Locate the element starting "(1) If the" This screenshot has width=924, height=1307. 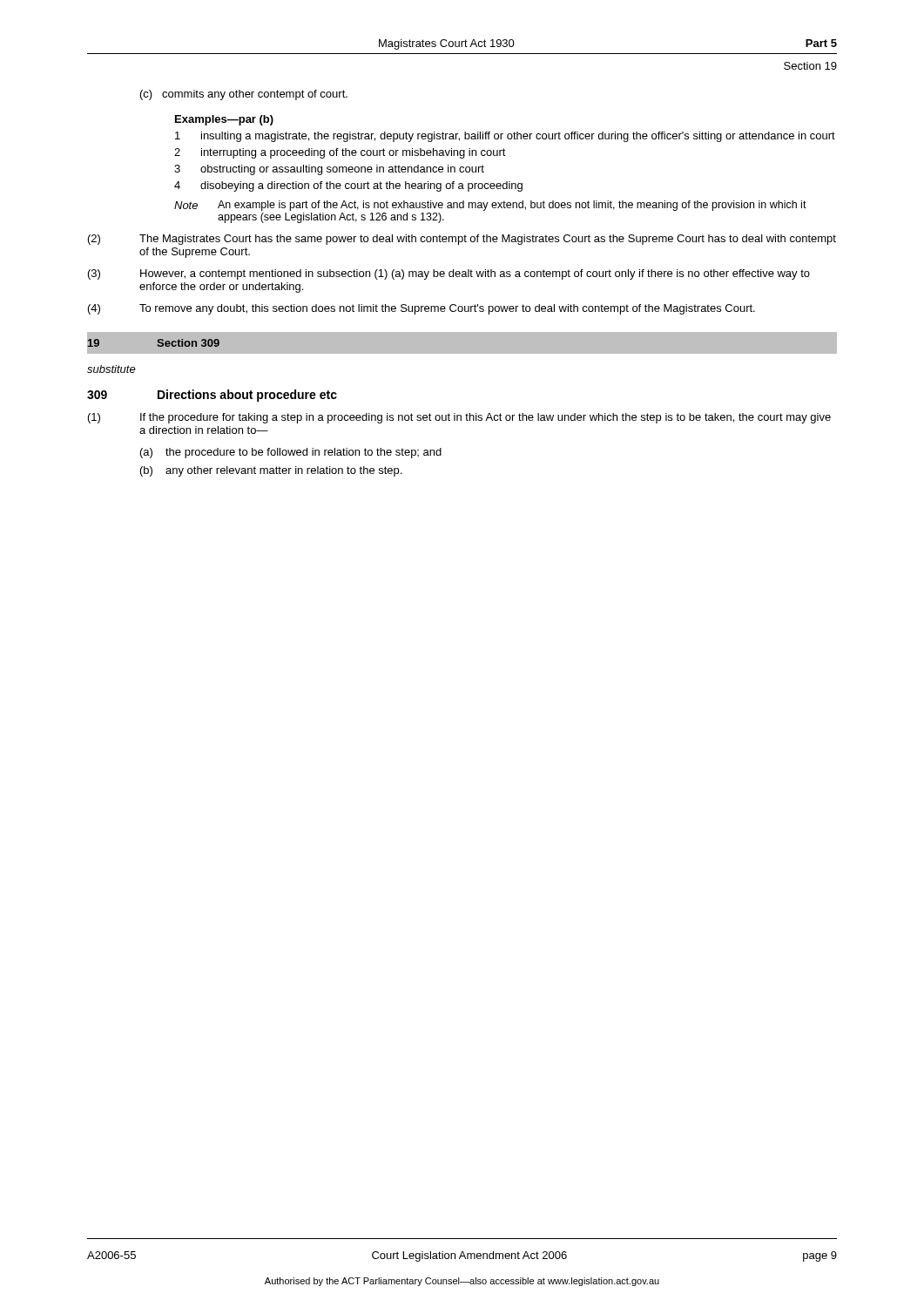462,423
